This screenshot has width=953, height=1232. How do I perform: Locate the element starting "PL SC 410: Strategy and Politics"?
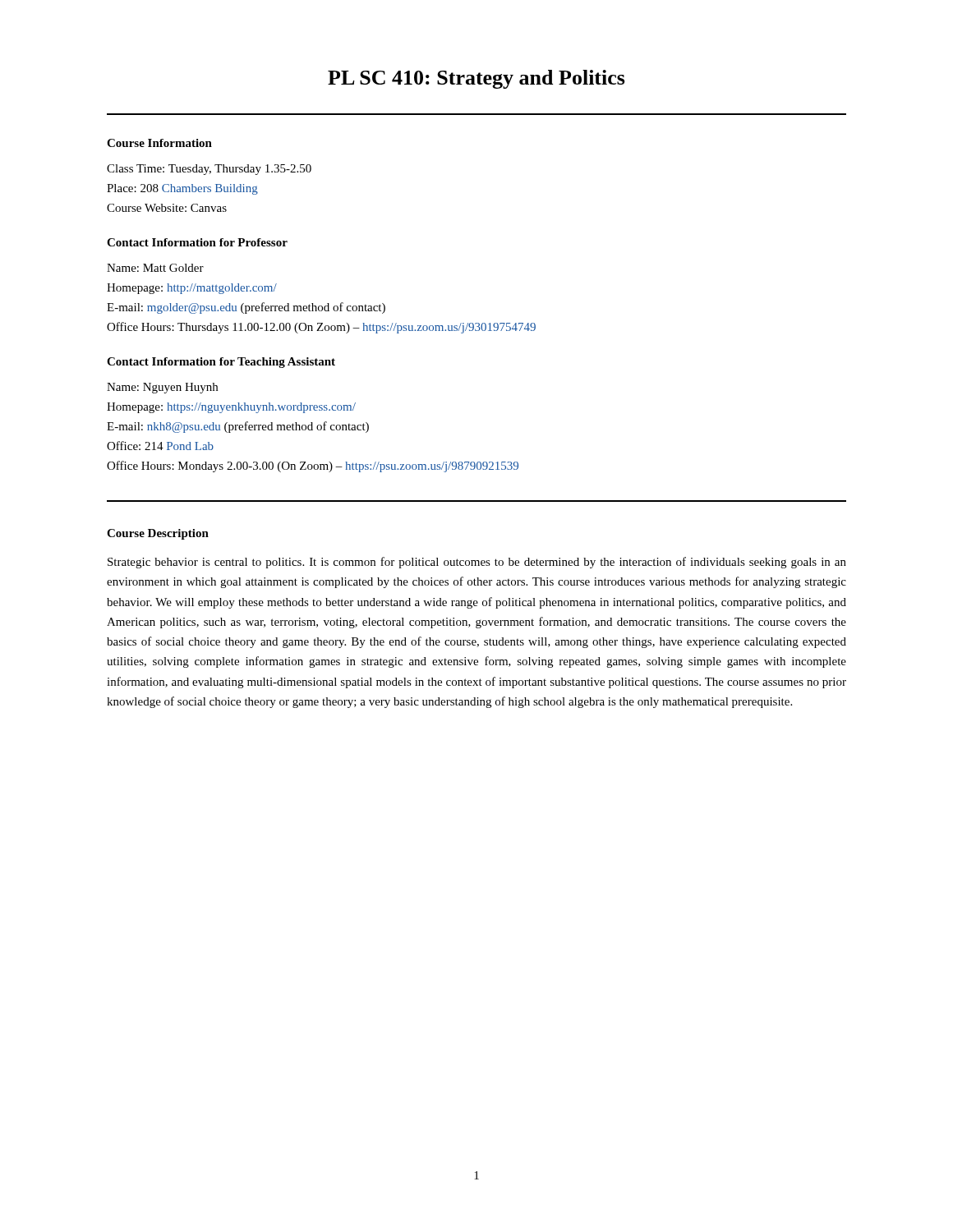coord(476,78)
